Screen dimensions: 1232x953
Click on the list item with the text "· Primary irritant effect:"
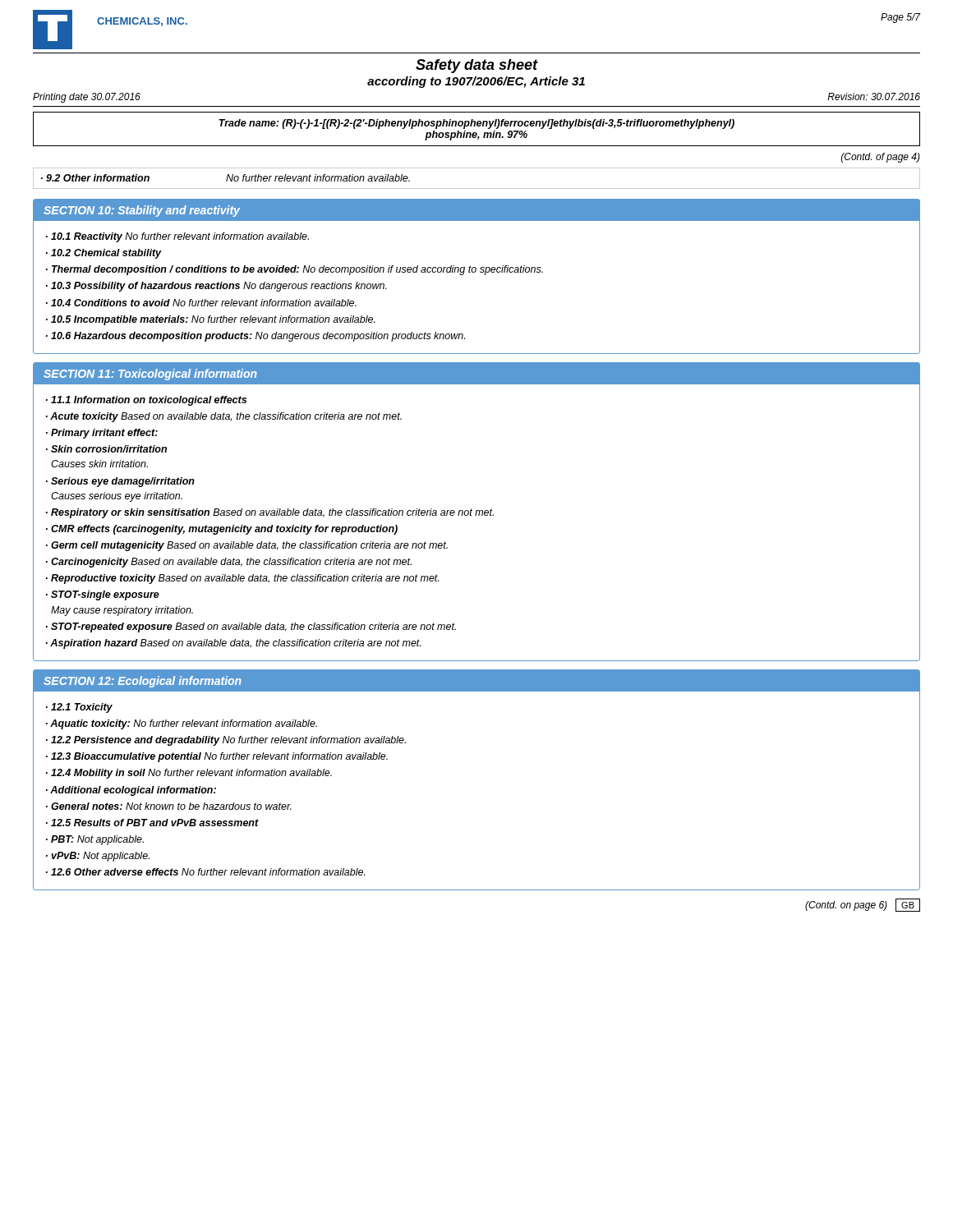102,434
